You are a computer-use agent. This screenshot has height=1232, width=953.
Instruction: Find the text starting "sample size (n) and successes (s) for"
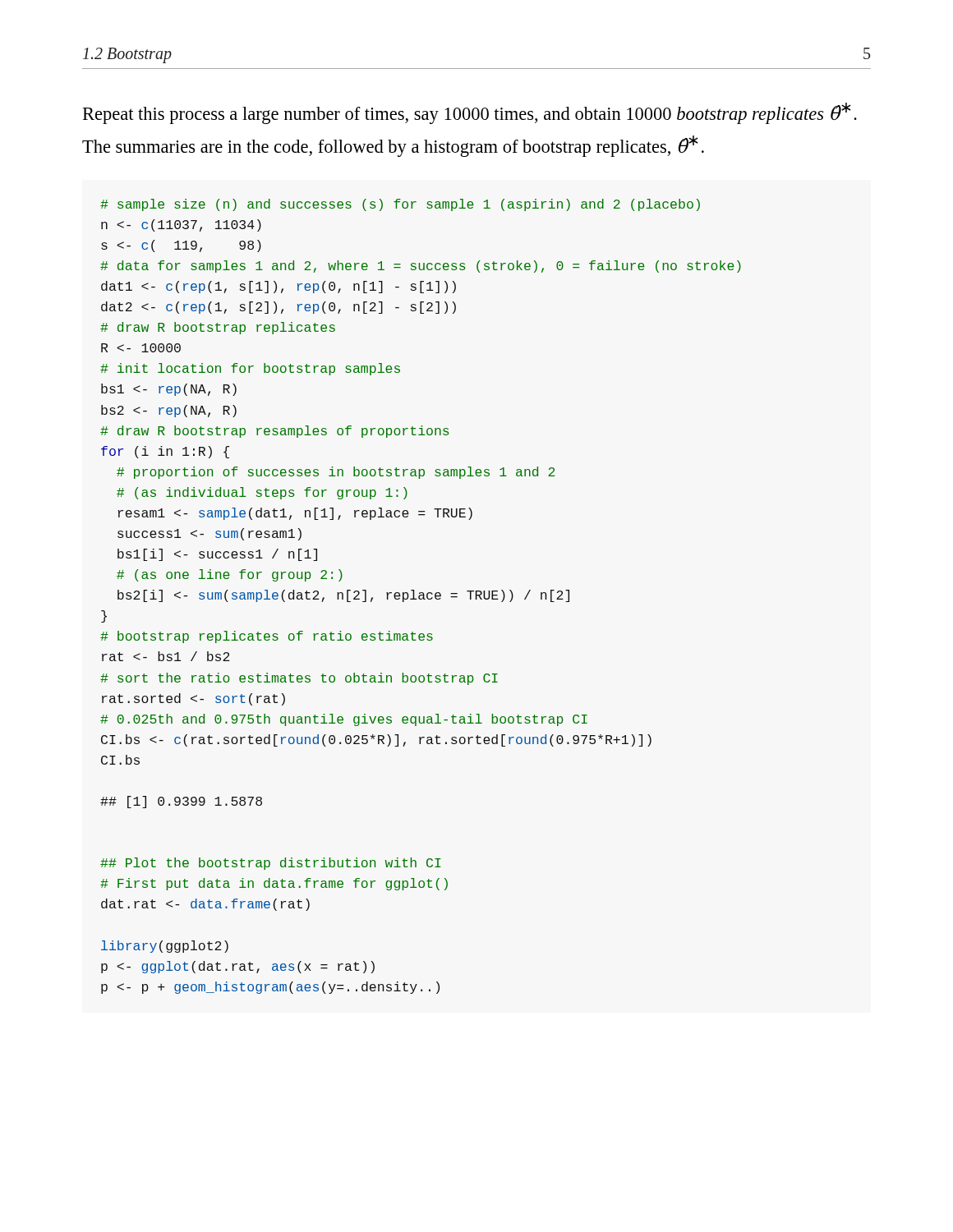(476, 596)
